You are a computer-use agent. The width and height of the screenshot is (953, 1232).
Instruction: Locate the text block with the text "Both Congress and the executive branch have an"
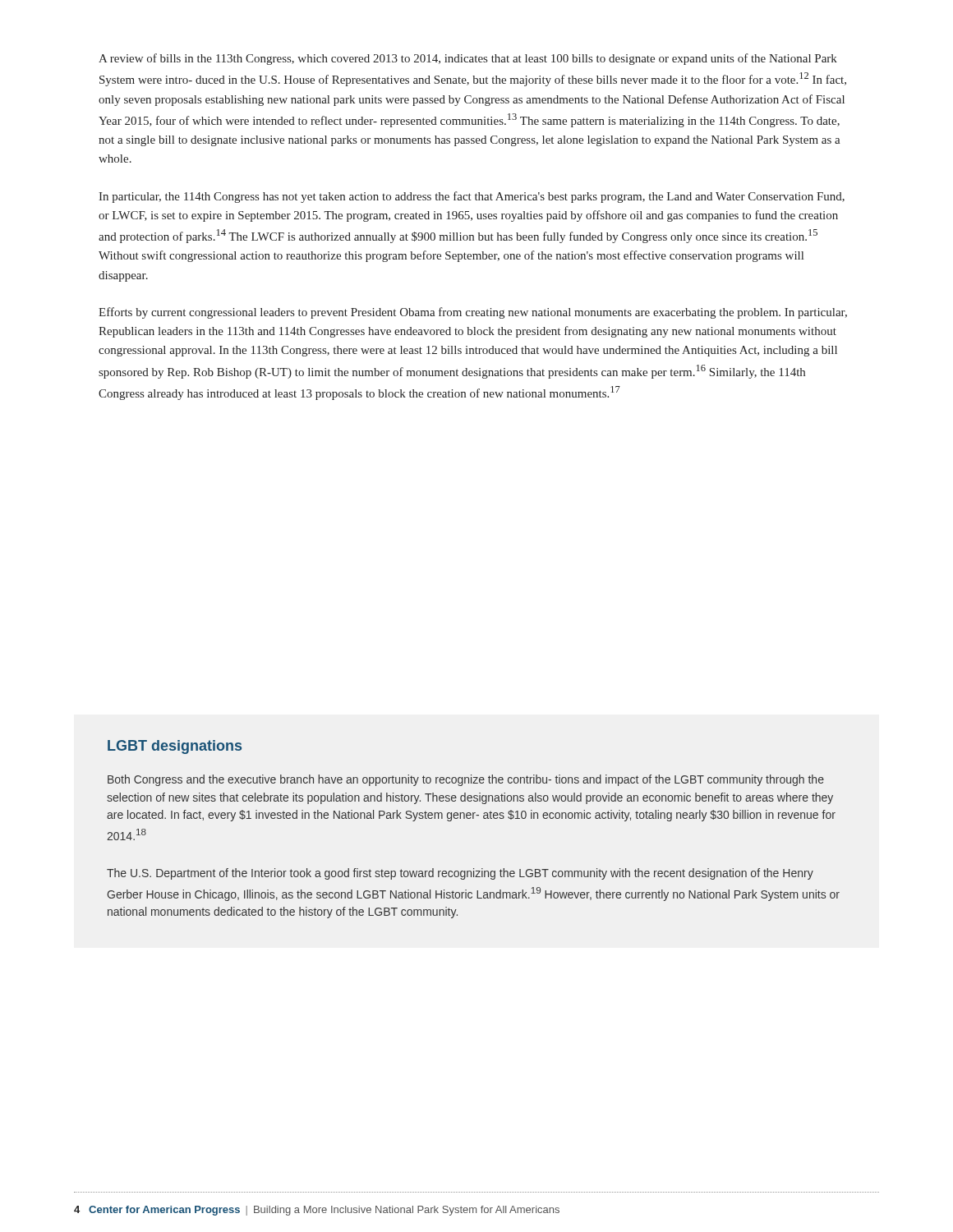click(x=471, y=808)
